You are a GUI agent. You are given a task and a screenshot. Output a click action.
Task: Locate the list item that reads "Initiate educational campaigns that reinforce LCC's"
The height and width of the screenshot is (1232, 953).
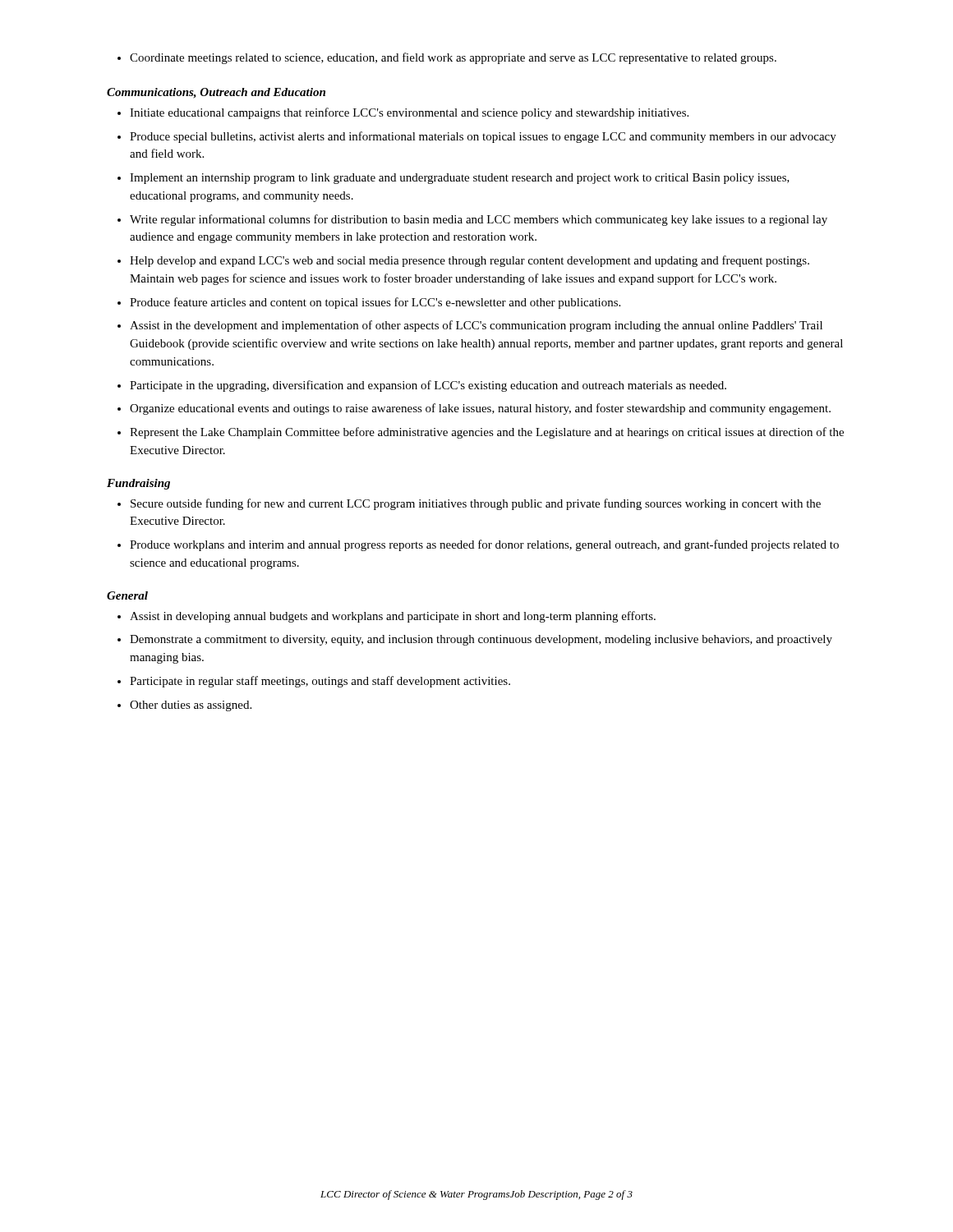pos(488,113)
